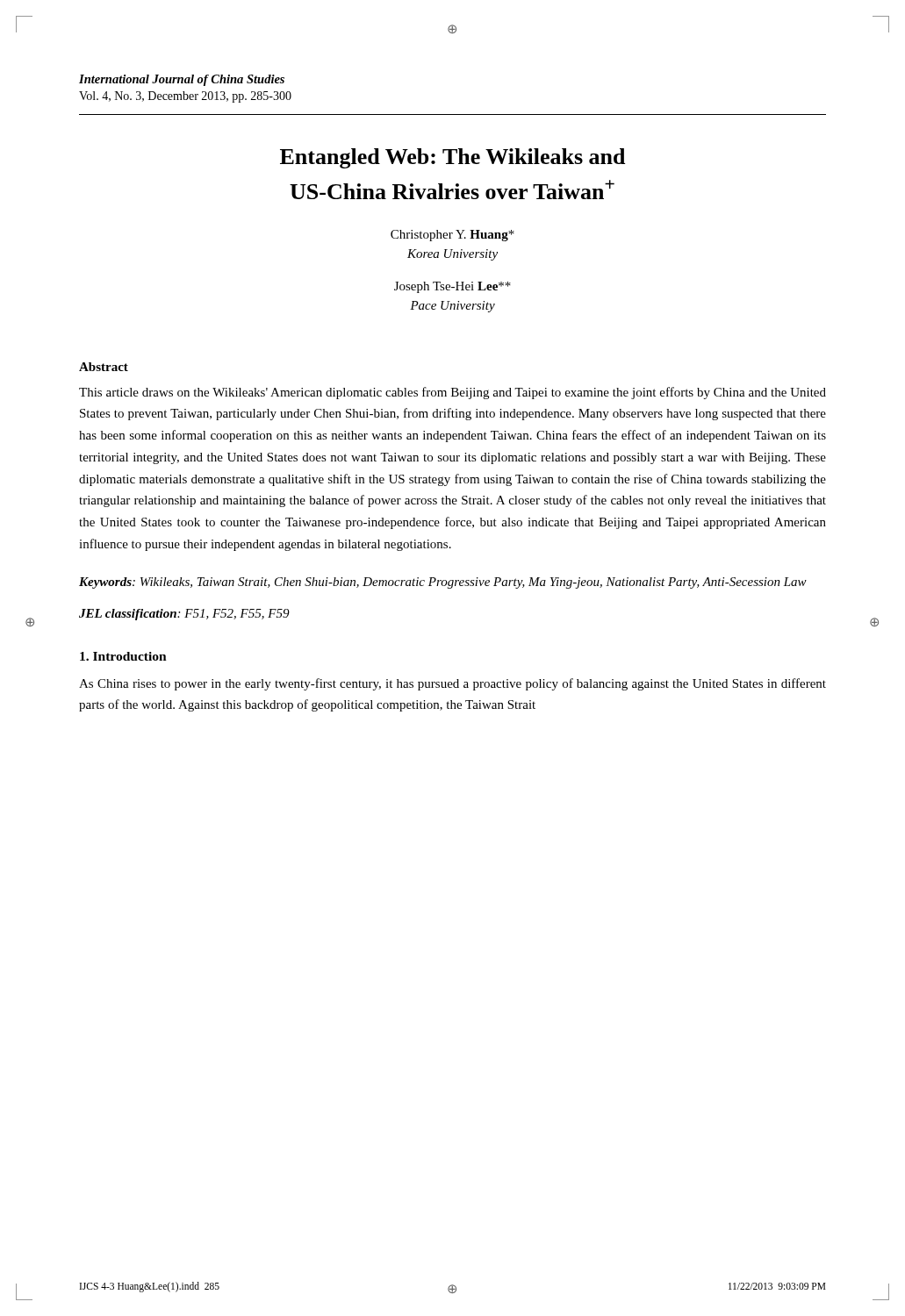Select the text block with the text "This article draws"
This screenshot has width=905, height=1316.
pos(452,468)
